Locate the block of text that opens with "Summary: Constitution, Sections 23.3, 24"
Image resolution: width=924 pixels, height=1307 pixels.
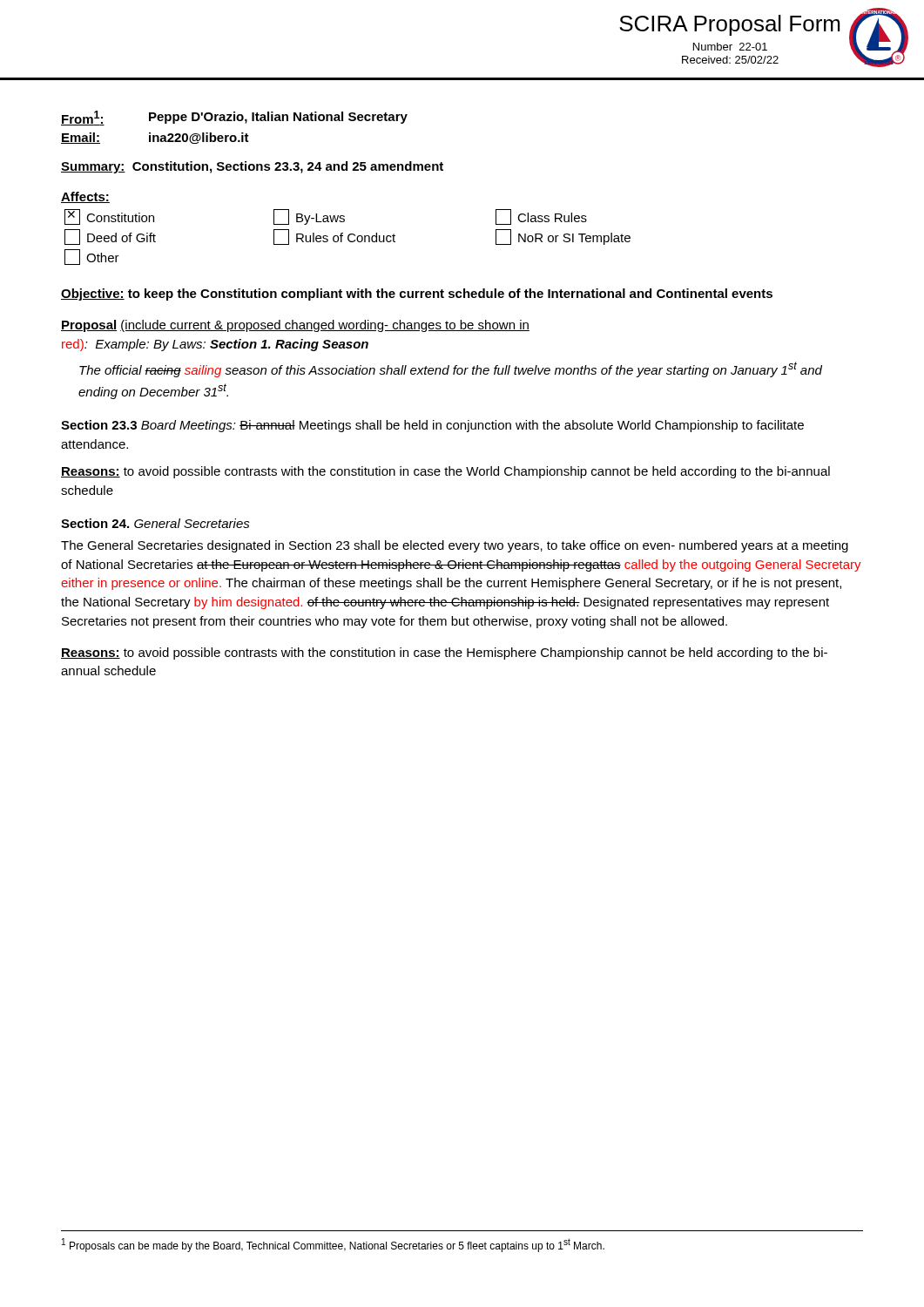tap(252, 166)
